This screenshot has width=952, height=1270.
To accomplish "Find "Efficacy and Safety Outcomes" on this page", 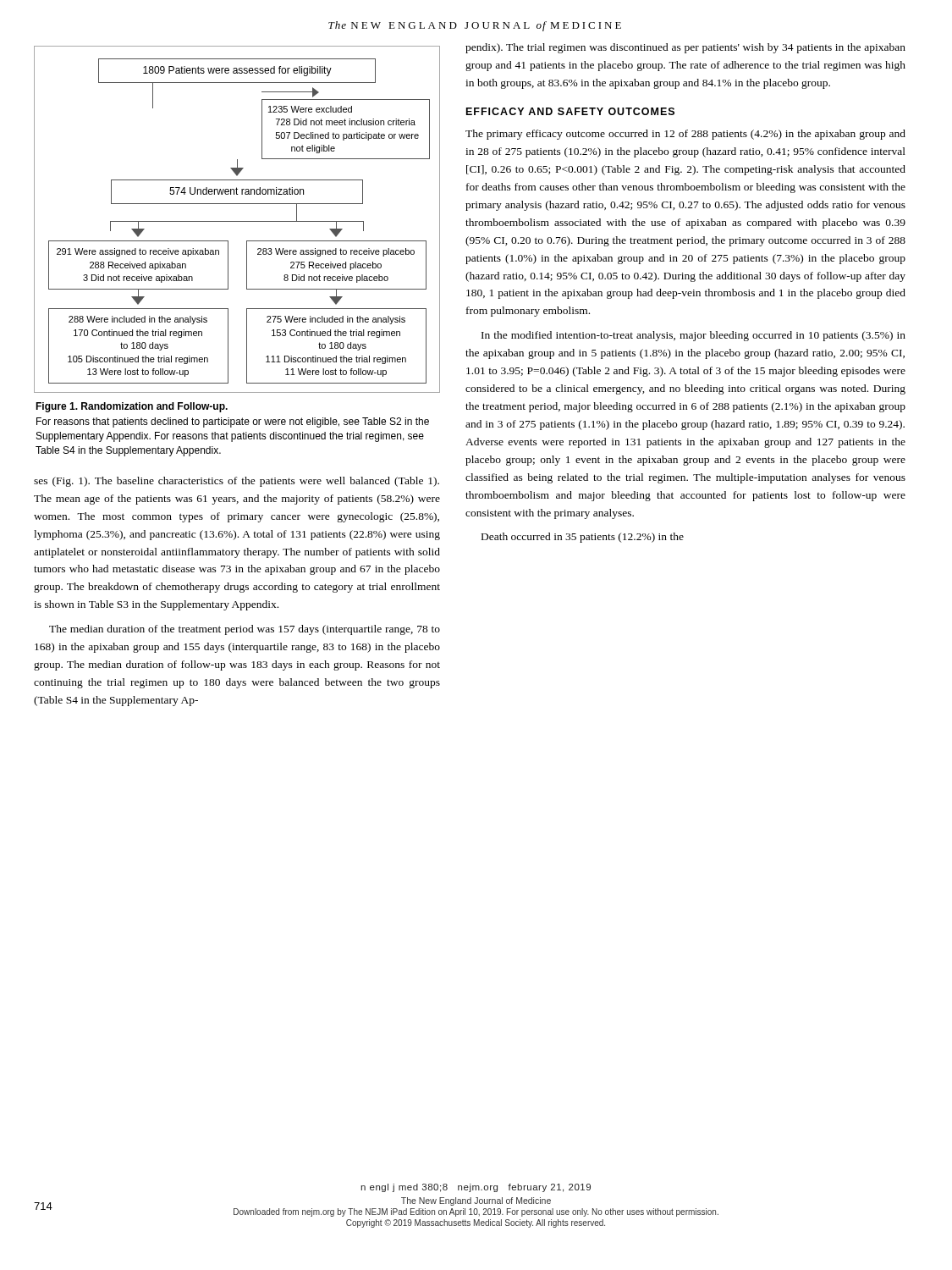I will tap(571, 112).
